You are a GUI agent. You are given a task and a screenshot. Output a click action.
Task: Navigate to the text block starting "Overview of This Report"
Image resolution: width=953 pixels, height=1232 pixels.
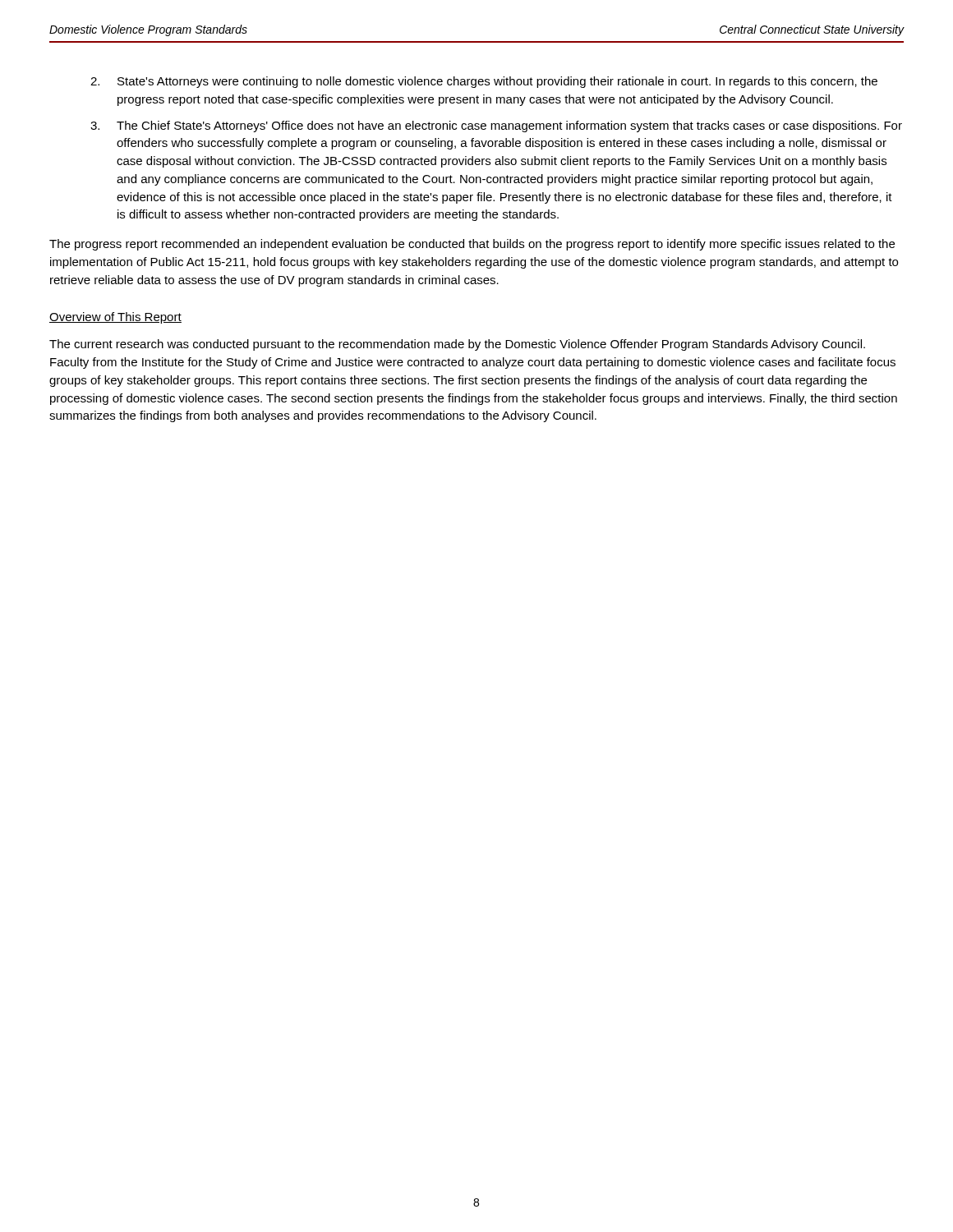click(115, 317)
